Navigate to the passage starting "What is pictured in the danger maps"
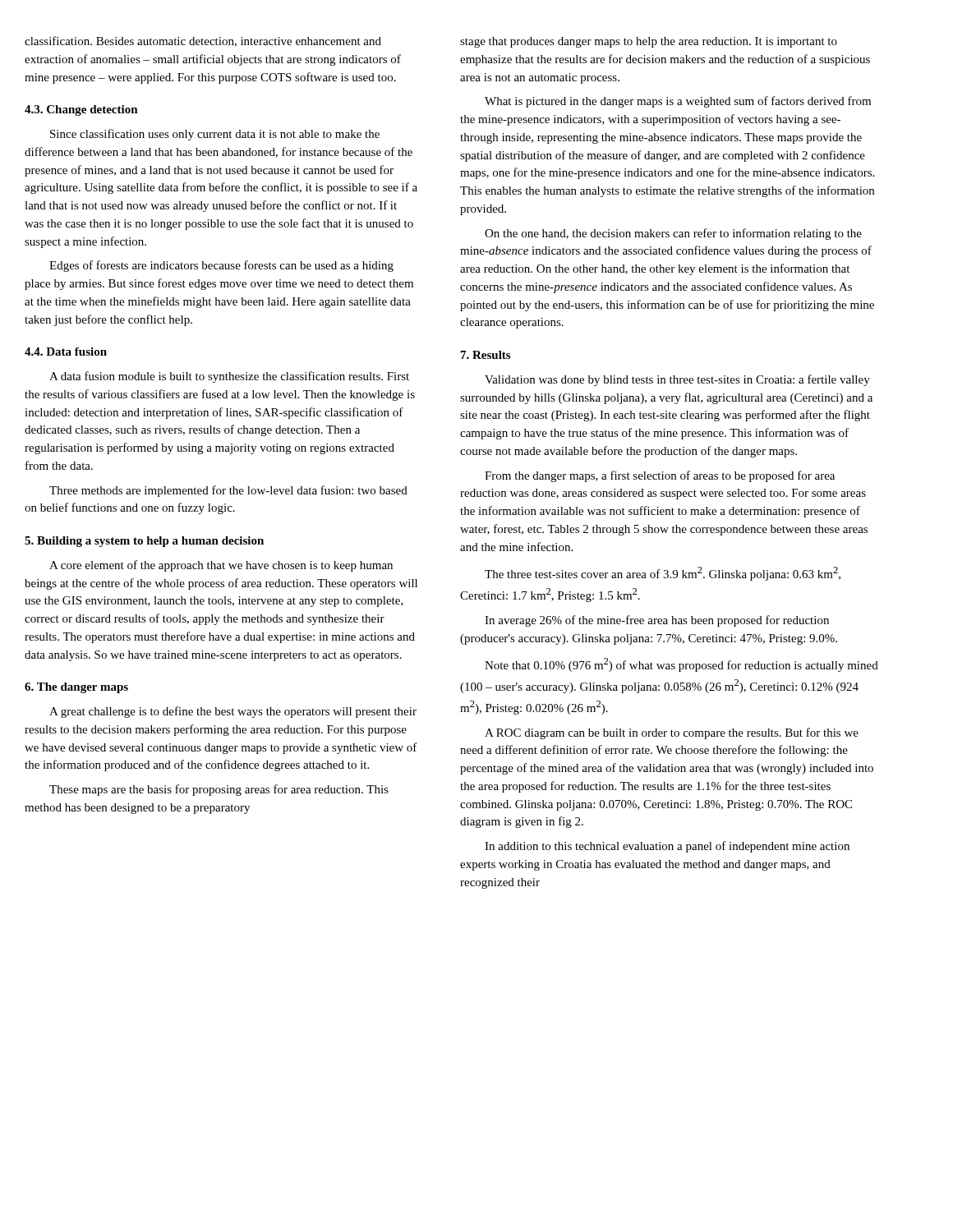 pos(670,156)
